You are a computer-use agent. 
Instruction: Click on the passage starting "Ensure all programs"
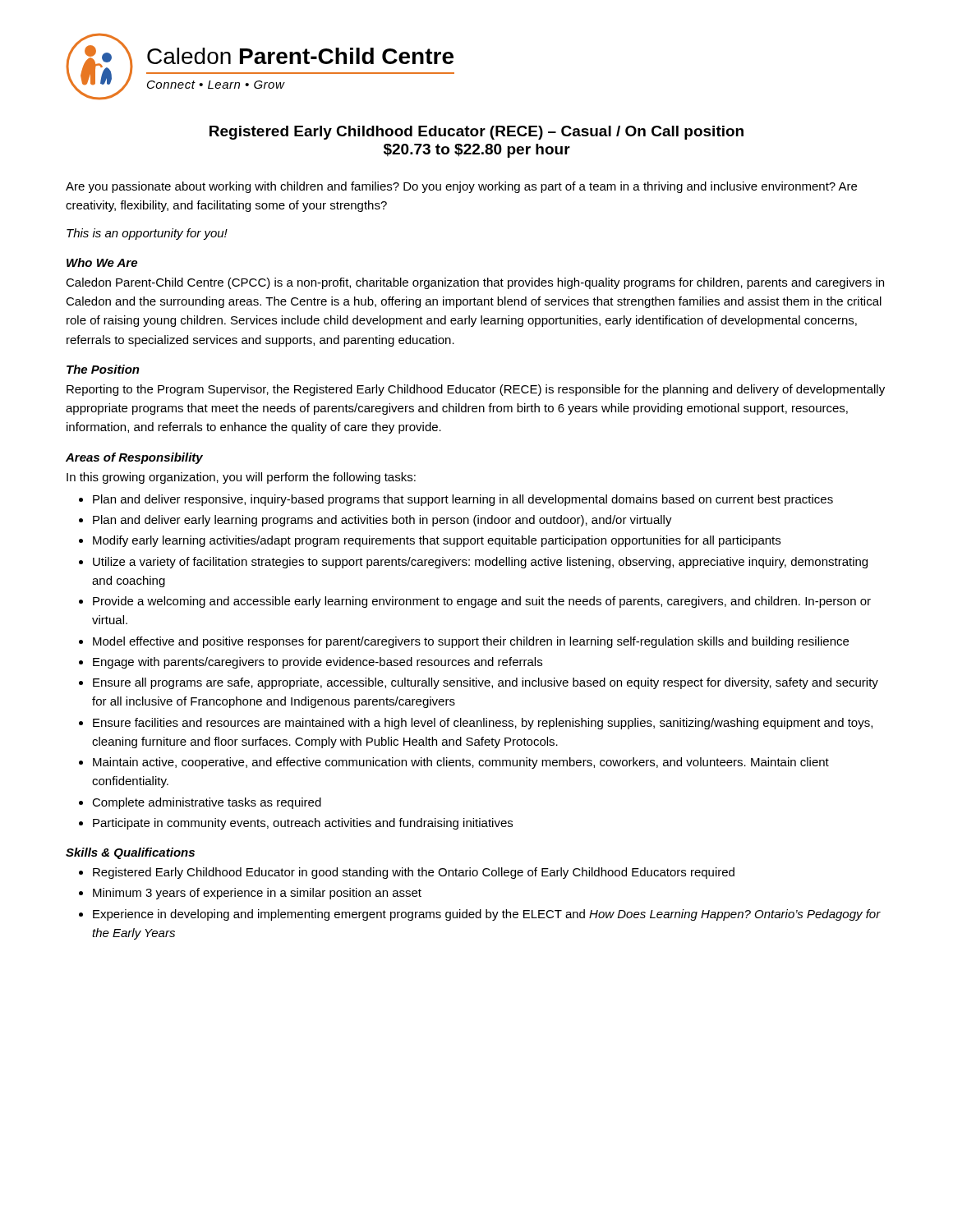click(x=485, y=692)
